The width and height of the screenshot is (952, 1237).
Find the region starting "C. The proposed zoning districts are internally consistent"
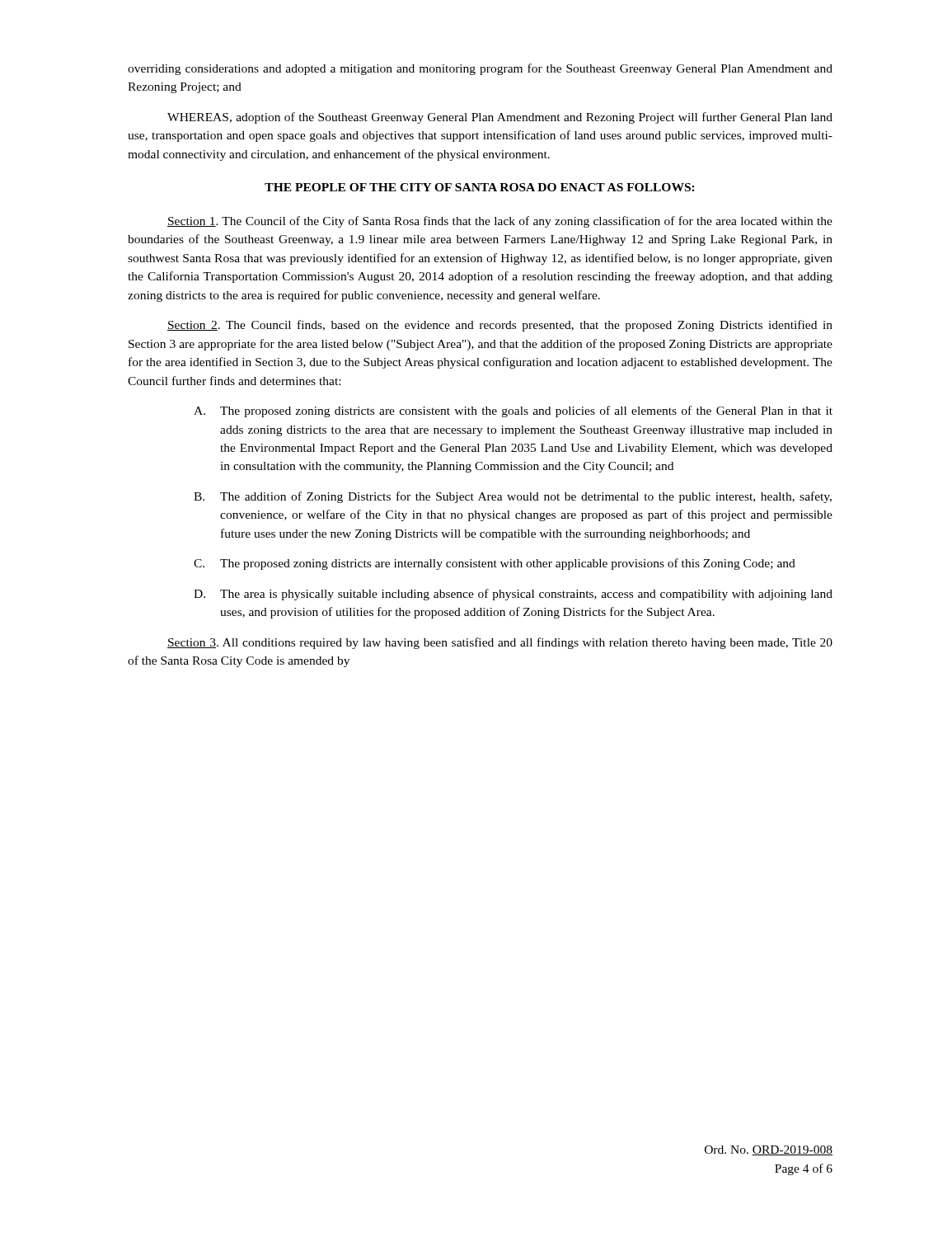(513, 564)
